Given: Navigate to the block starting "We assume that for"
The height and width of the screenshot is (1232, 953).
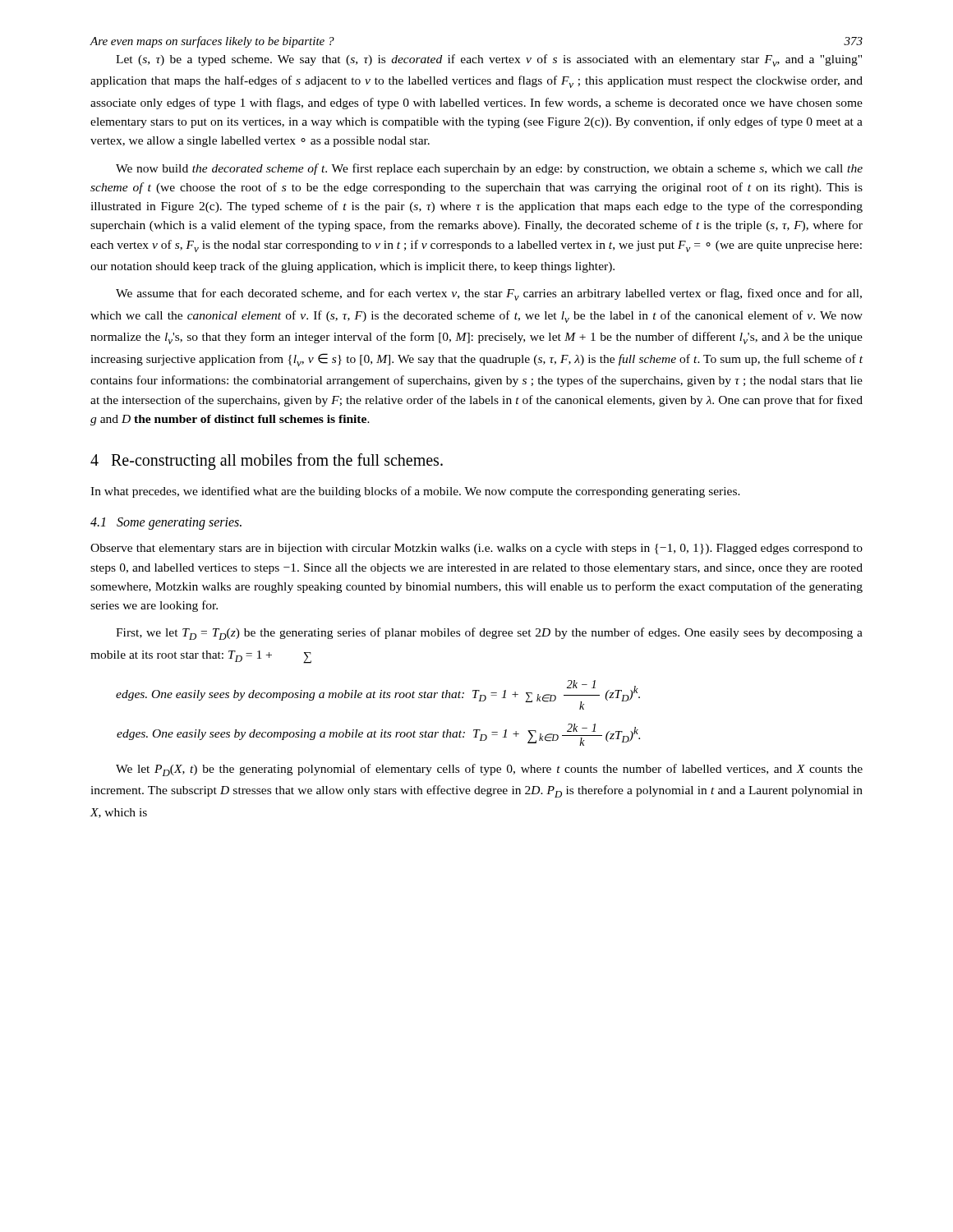Looking at the screenshot, I should coord(476,356).
